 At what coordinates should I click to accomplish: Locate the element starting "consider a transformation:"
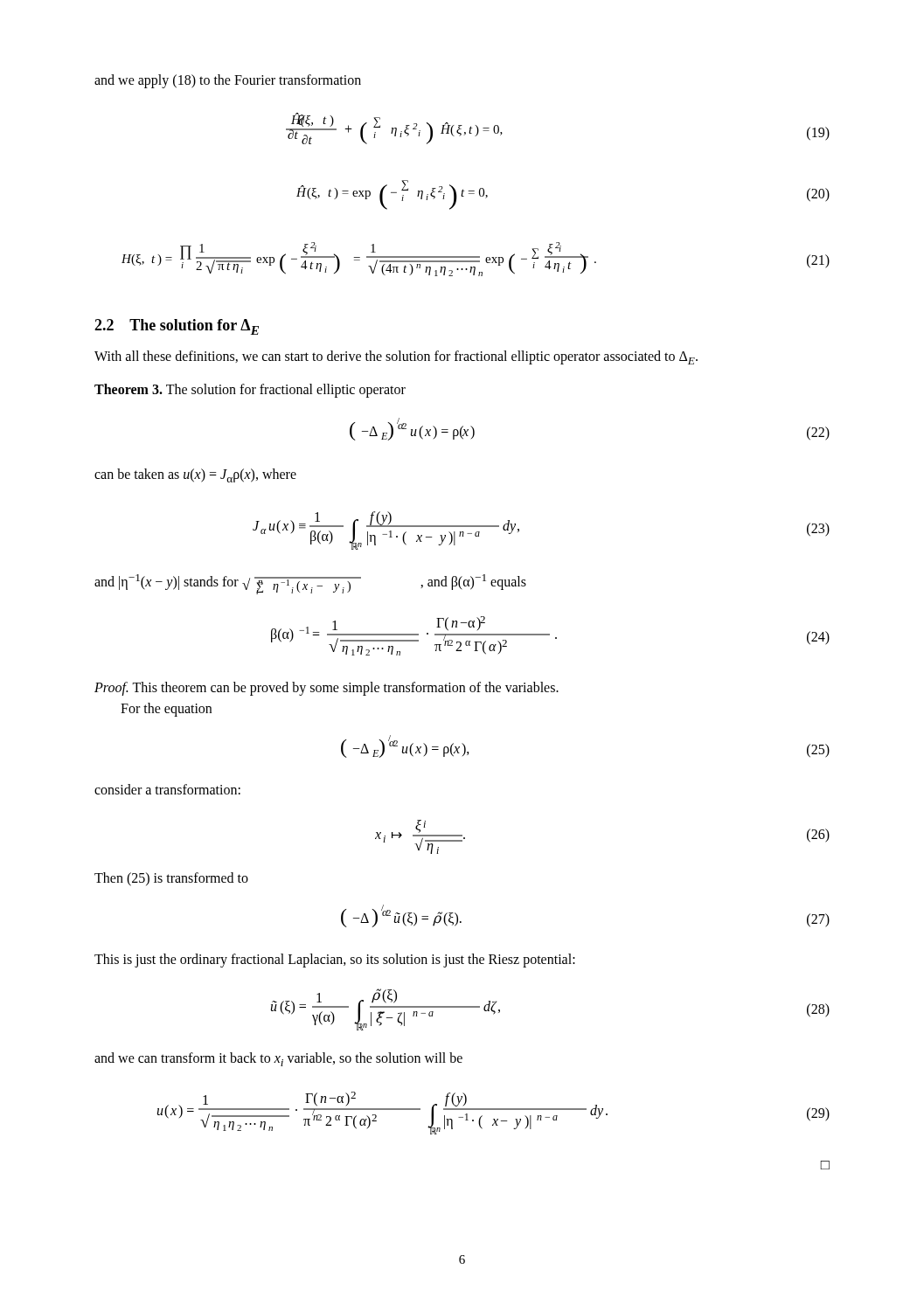click(168, 790)
